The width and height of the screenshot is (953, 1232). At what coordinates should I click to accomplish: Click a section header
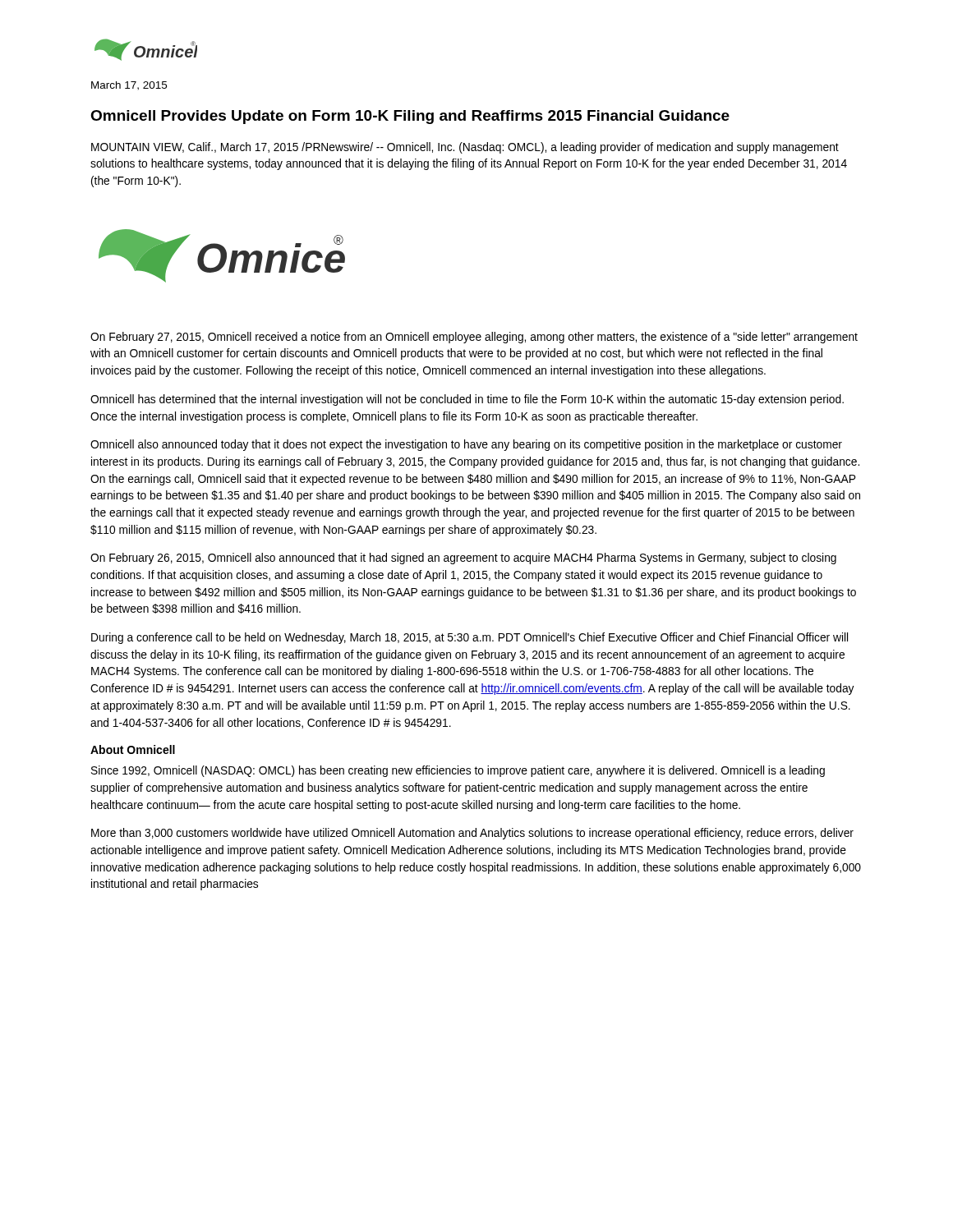[x=133, y=750]
